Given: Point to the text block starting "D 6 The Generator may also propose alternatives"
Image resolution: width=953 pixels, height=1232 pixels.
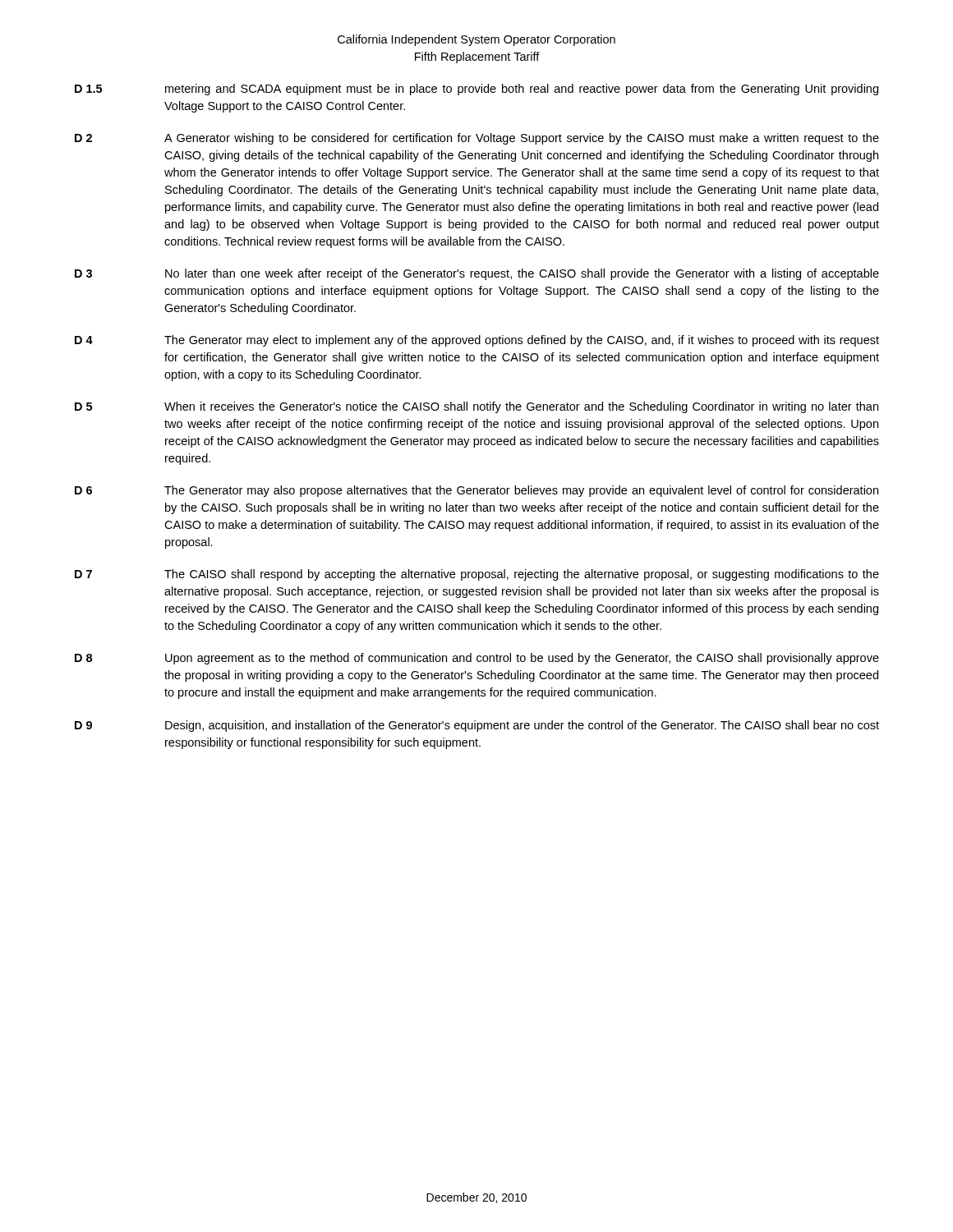Looking at the screenshot, I should click(x=476, y=517).
